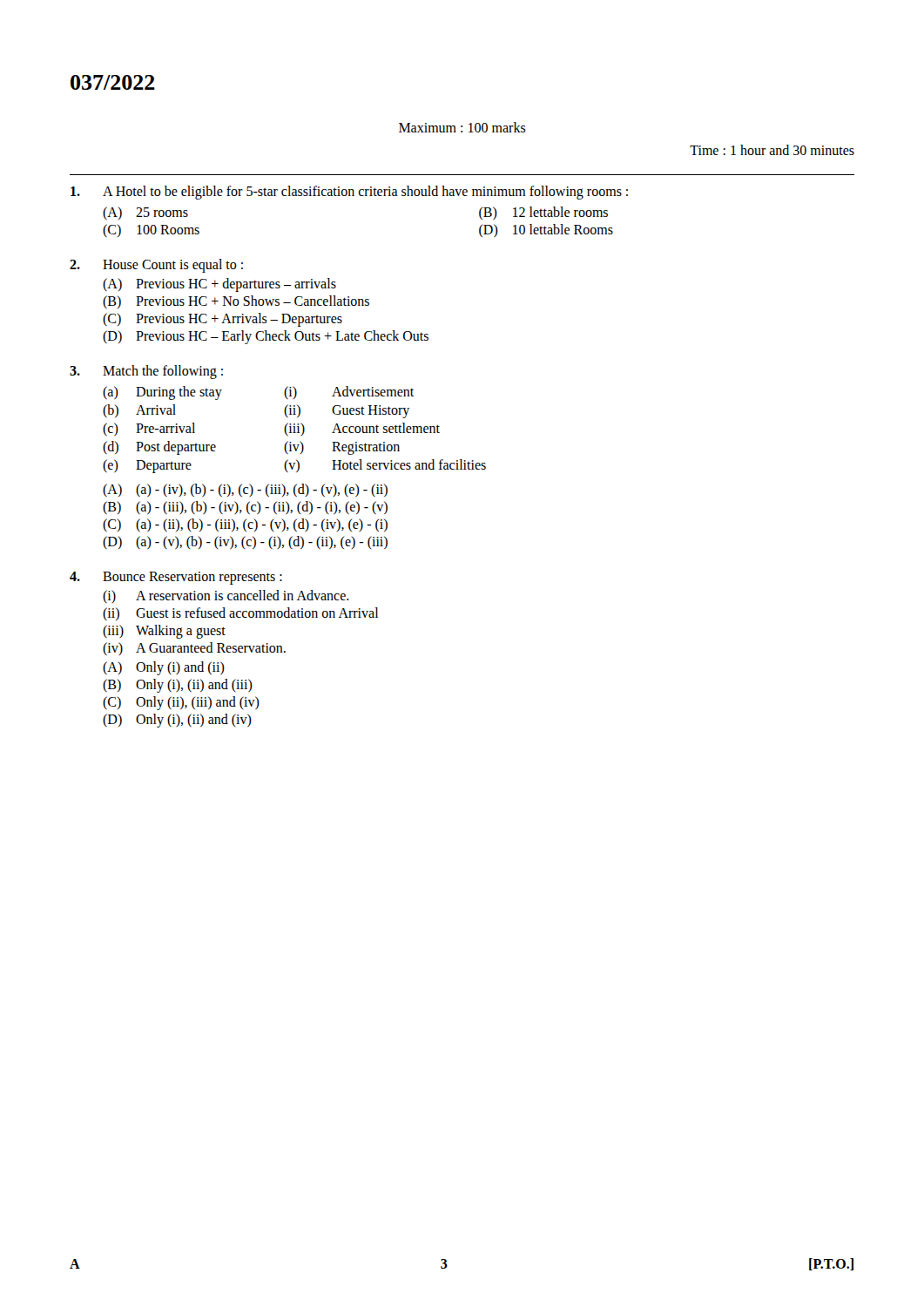Select the passage starting "2. House Count"
This screenshot has width=924, height=1307.
tap(156, 266)
